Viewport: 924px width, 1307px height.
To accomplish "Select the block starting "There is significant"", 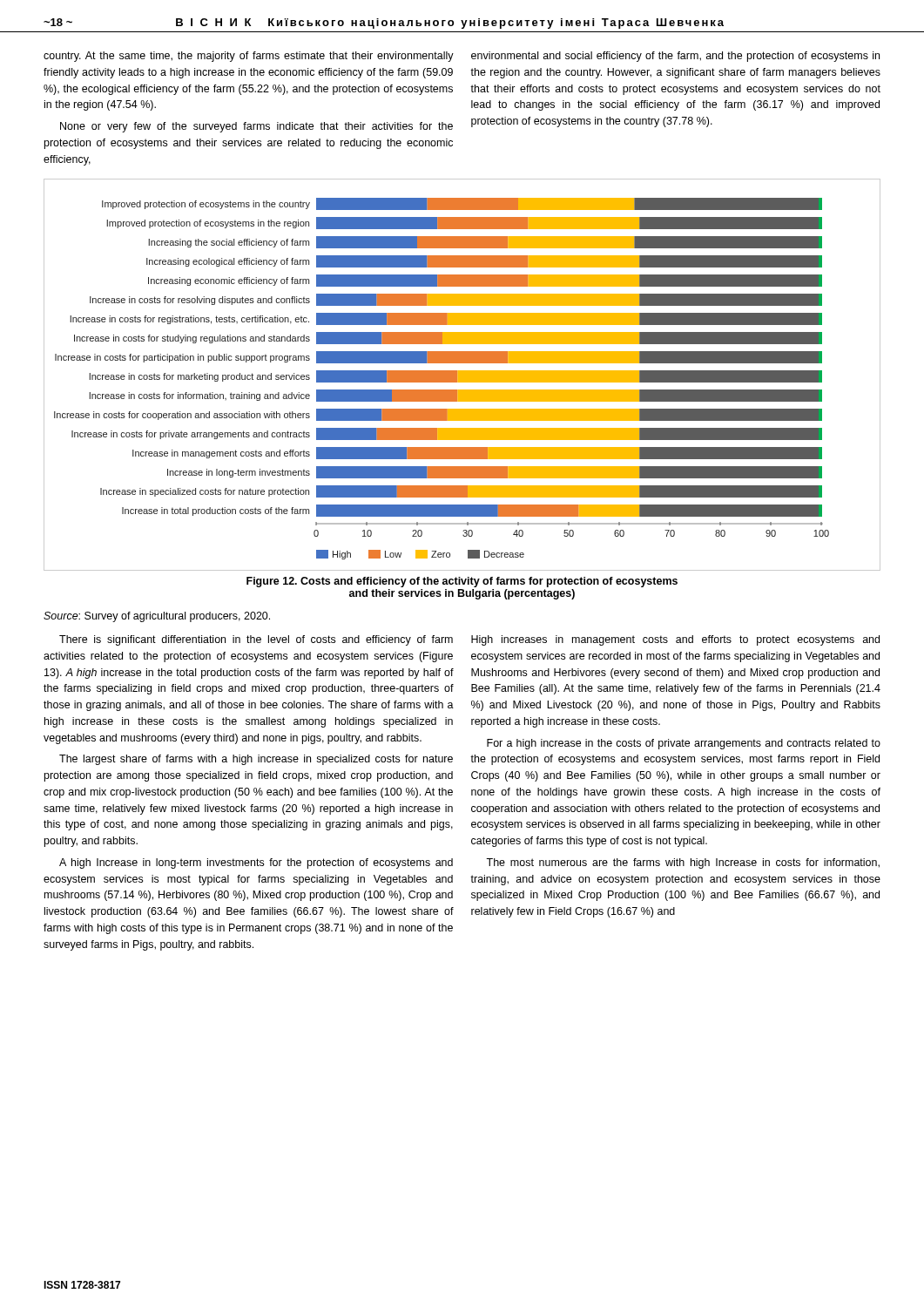I will click(248, 792).
